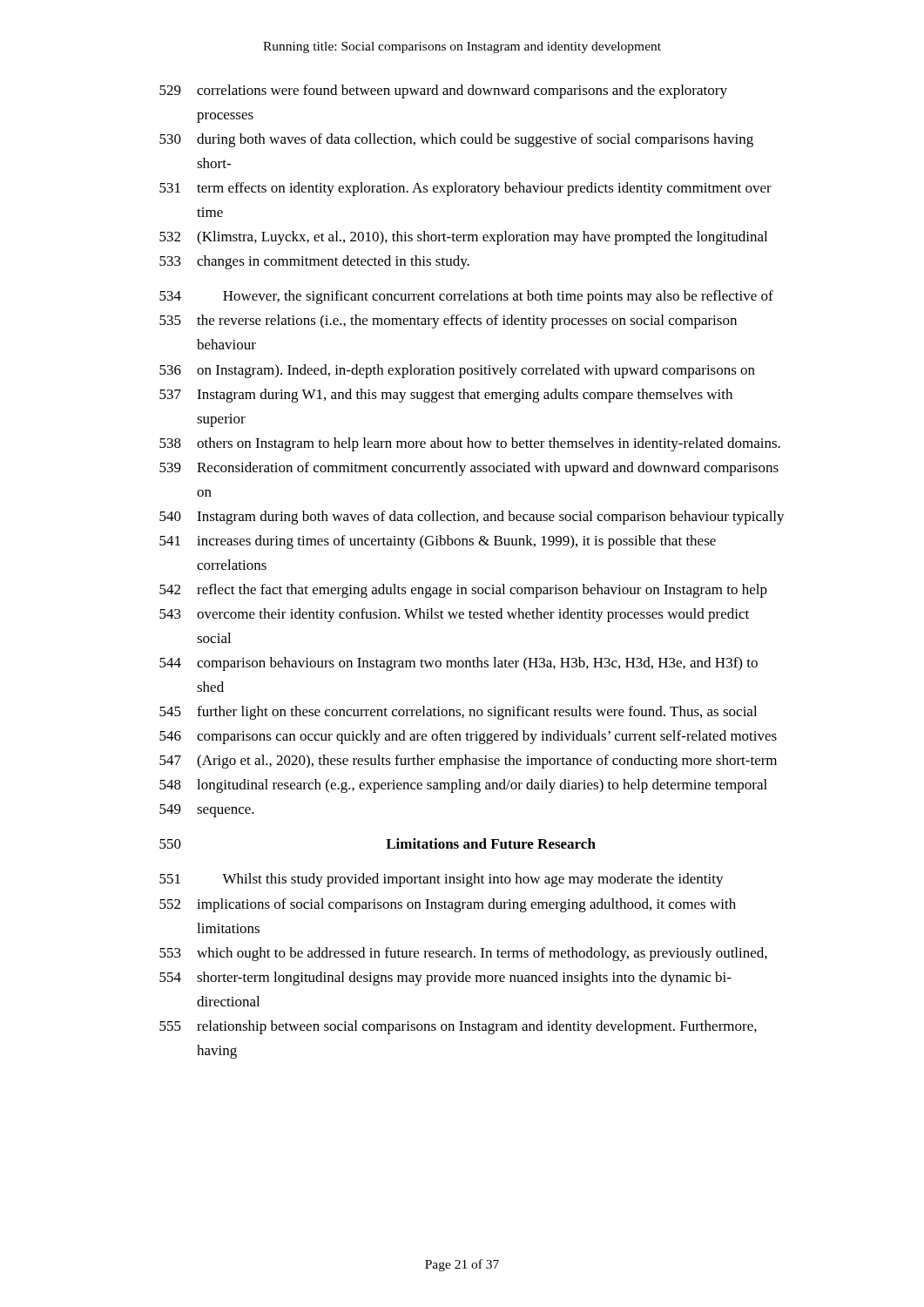Locate the text block containing "554 shorter-term longitudinal designs may"
This screenshot has height=1307, width=924.
click(x=462, y=990)
